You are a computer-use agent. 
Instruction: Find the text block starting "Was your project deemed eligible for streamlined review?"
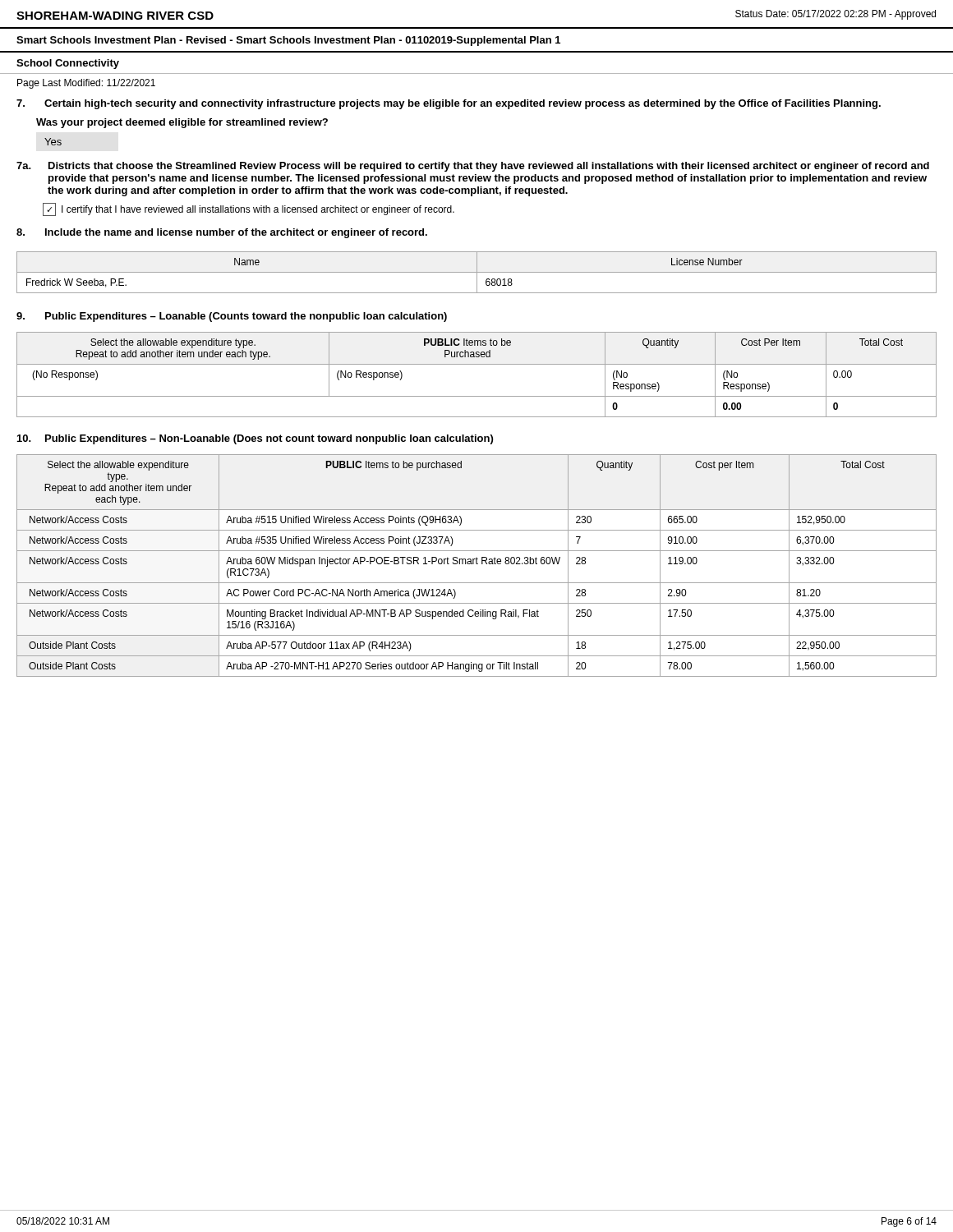pyautogui.click(x=182, y=122)
